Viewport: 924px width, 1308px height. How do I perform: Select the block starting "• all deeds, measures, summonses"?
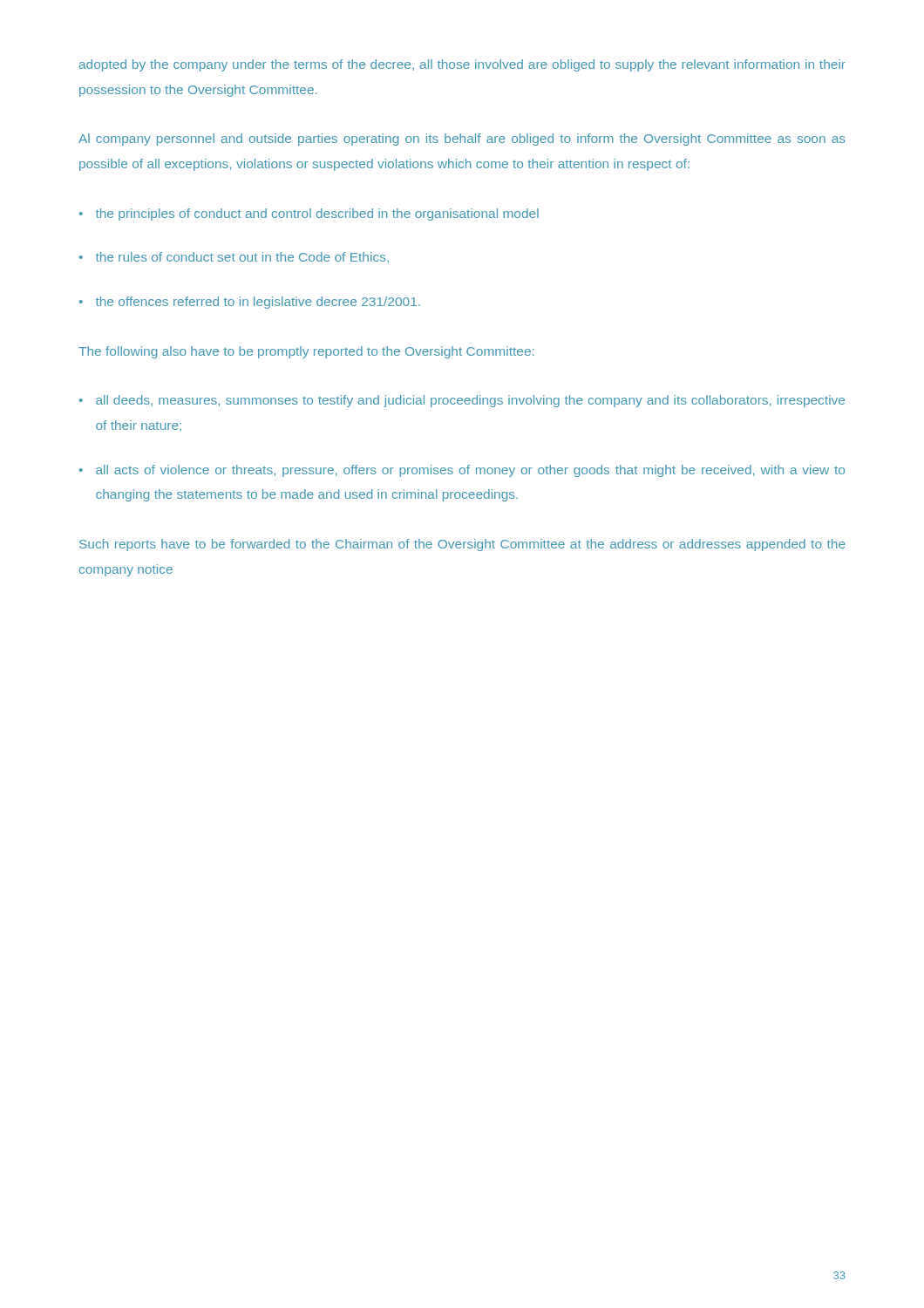point(462,413)
